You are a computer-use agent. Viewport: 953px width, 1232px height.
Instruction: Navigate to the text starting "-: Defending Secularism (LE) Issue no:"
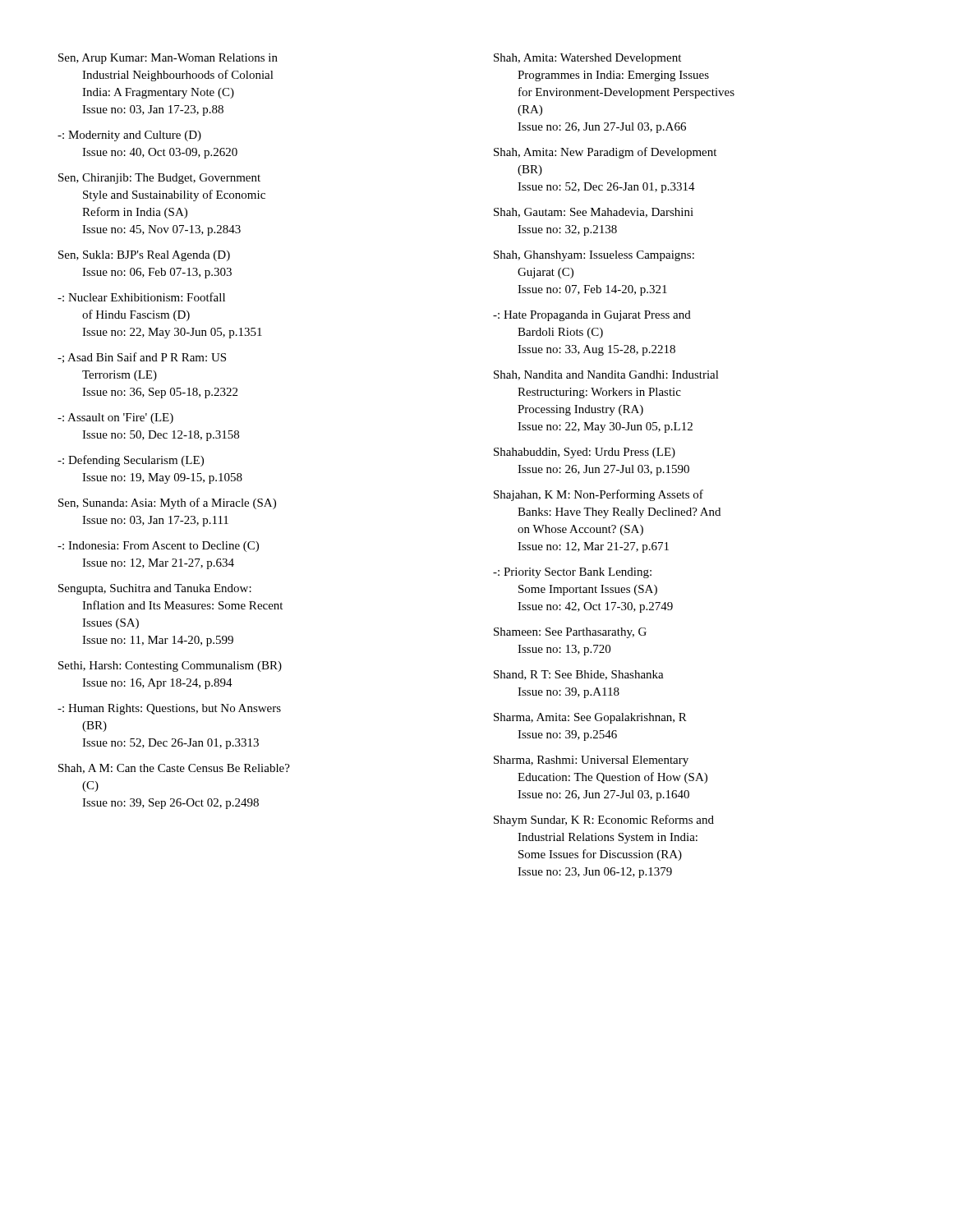point(131,461)
